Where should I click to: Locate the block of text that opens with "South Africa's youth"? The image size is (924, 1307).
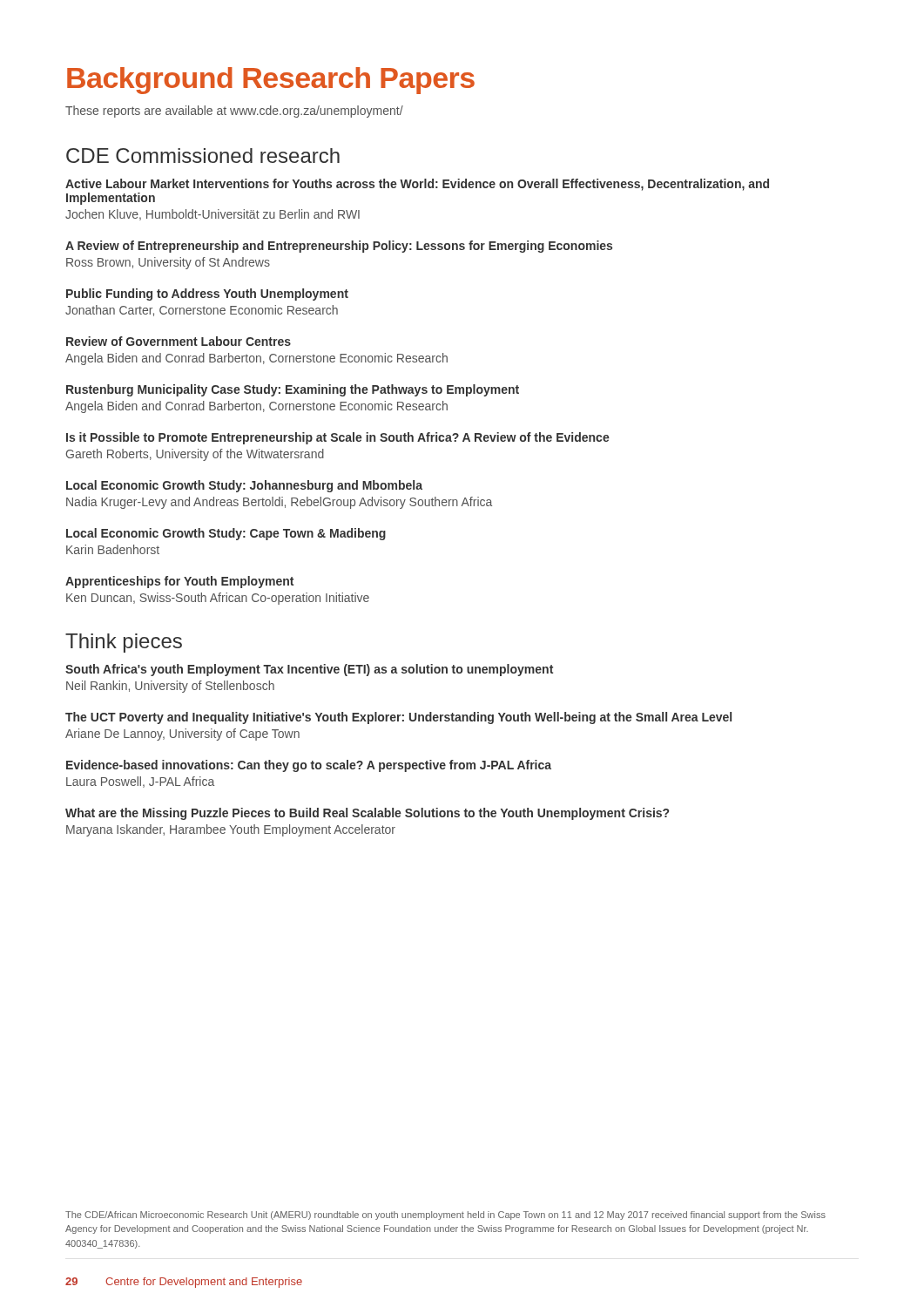[462, 677]
